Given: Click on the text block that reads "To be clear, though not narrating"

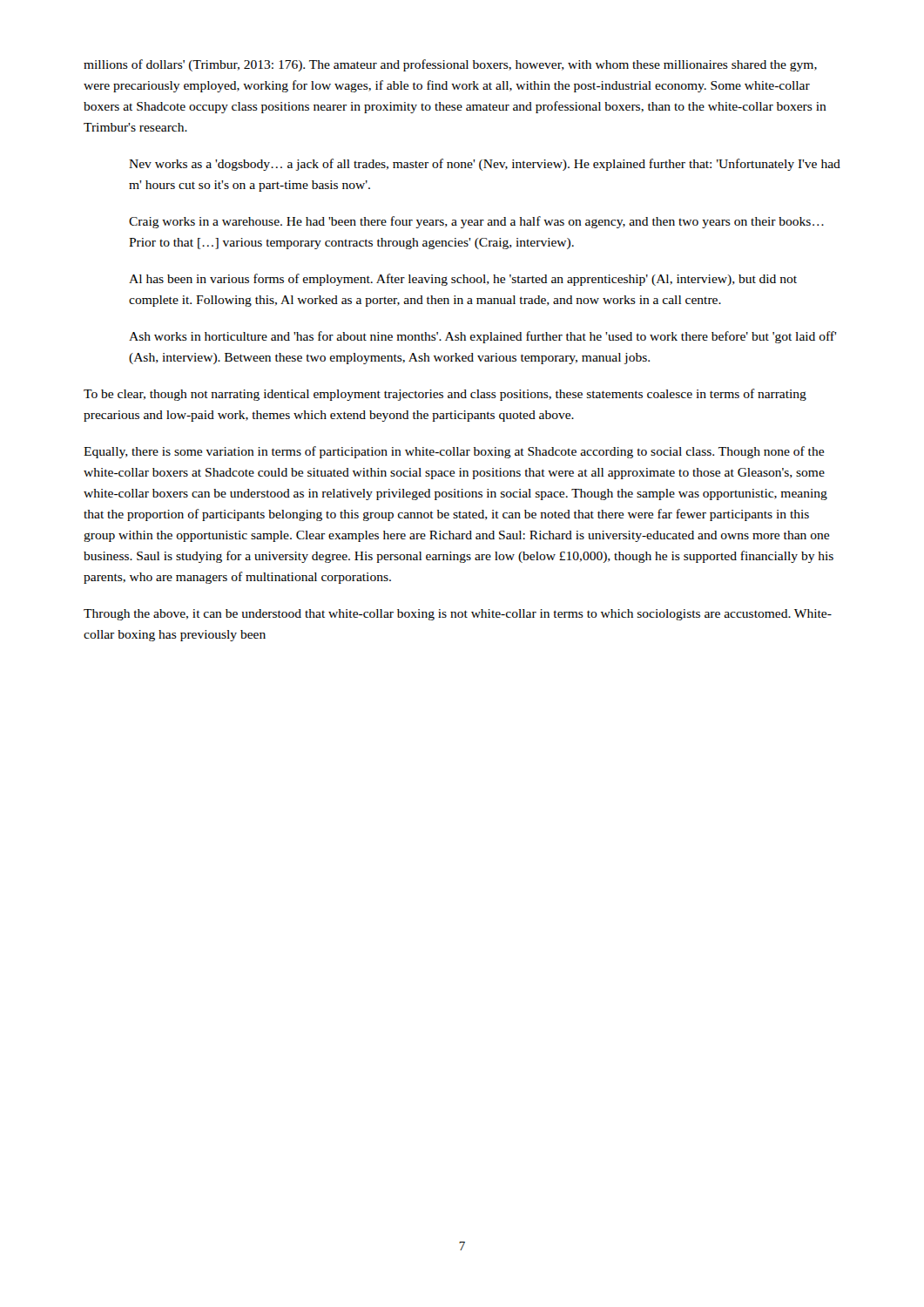Looking at the screenshot, I should coord(445,404).
